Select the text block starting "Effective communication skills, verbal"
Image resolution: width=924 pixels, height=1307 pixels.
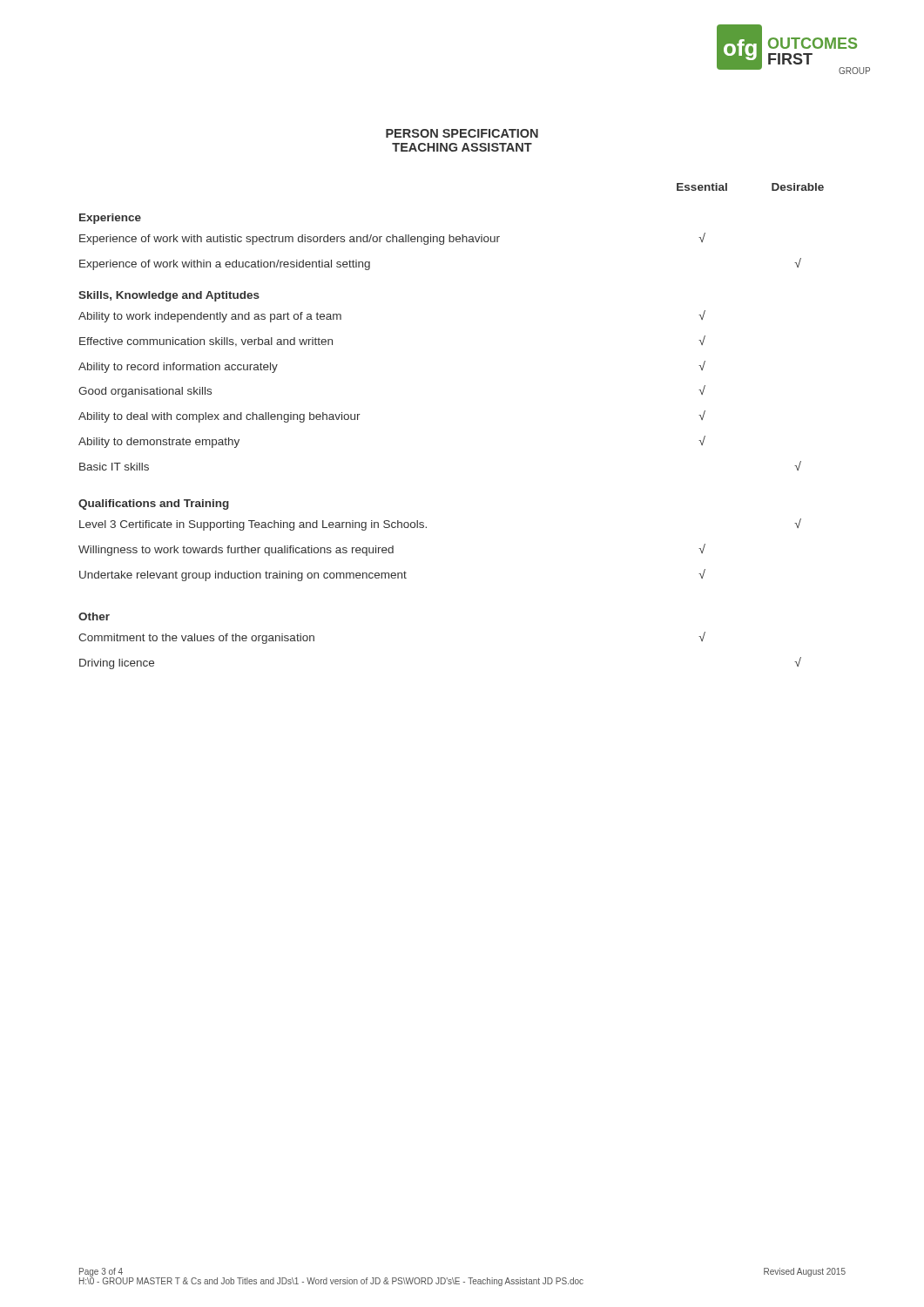(x=201, y=341)
